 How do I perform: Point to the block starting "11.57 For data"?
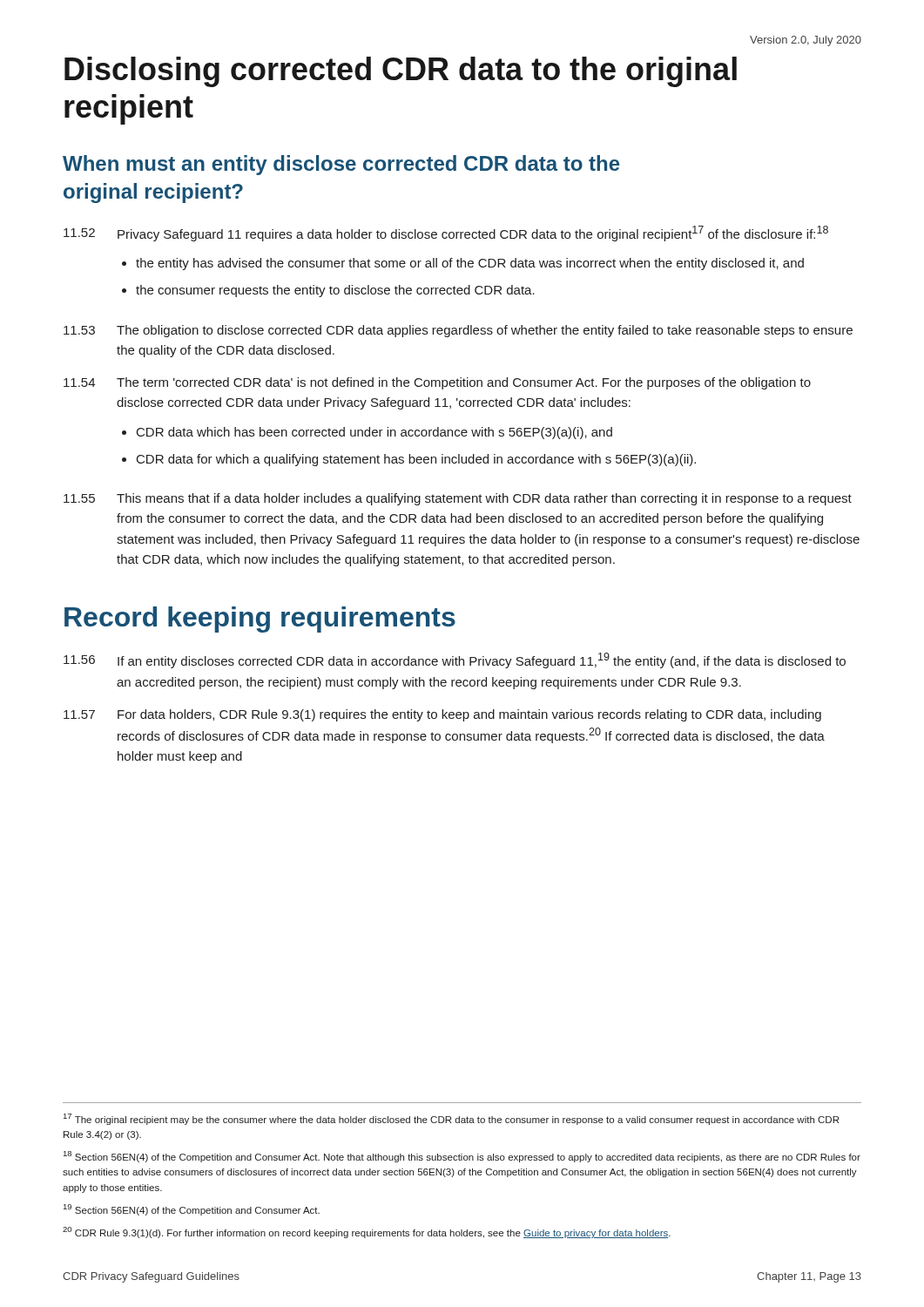coord(462,735)
